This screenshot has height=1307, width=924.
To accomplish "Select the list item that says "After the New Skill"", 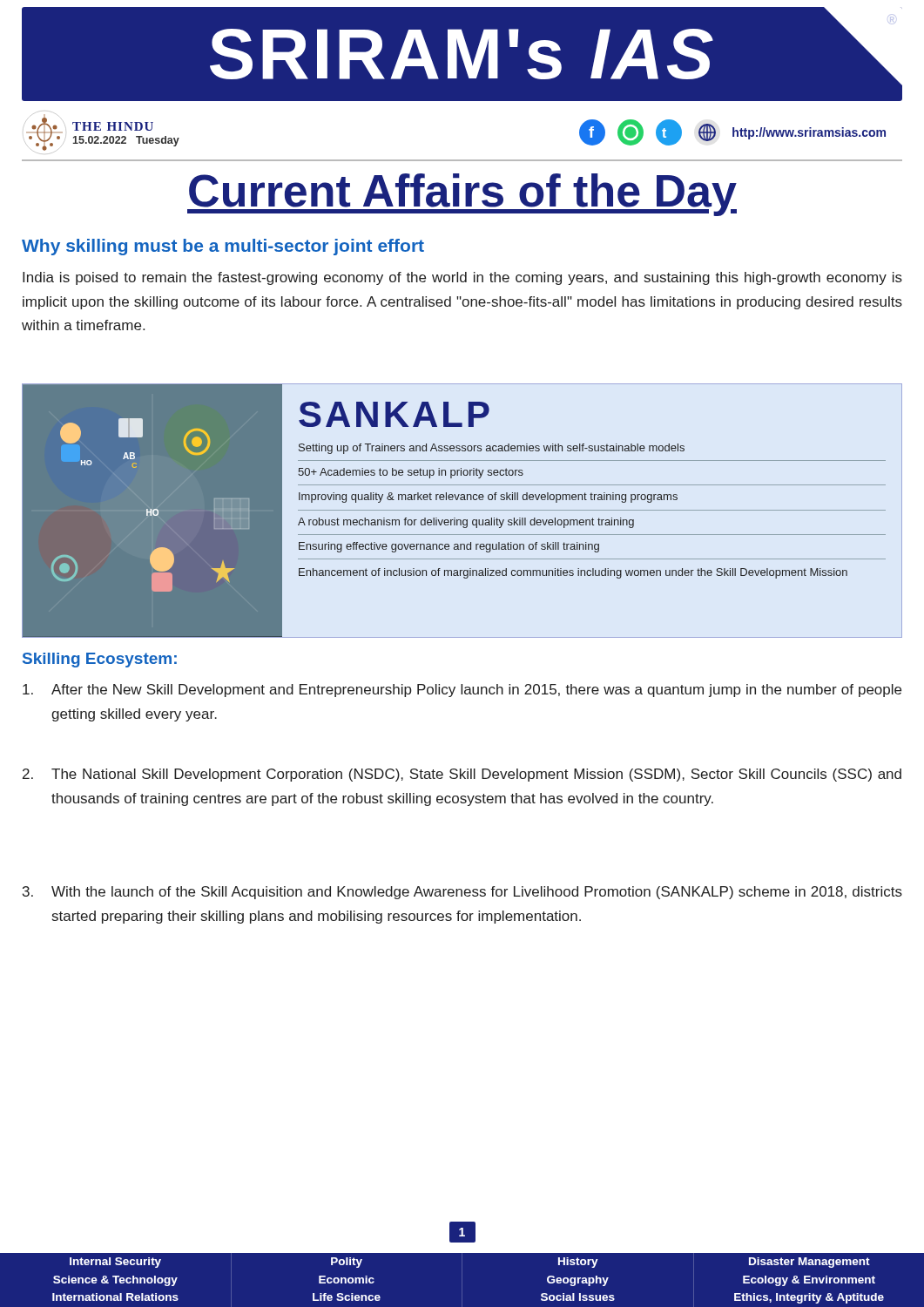I will (462, 702).
